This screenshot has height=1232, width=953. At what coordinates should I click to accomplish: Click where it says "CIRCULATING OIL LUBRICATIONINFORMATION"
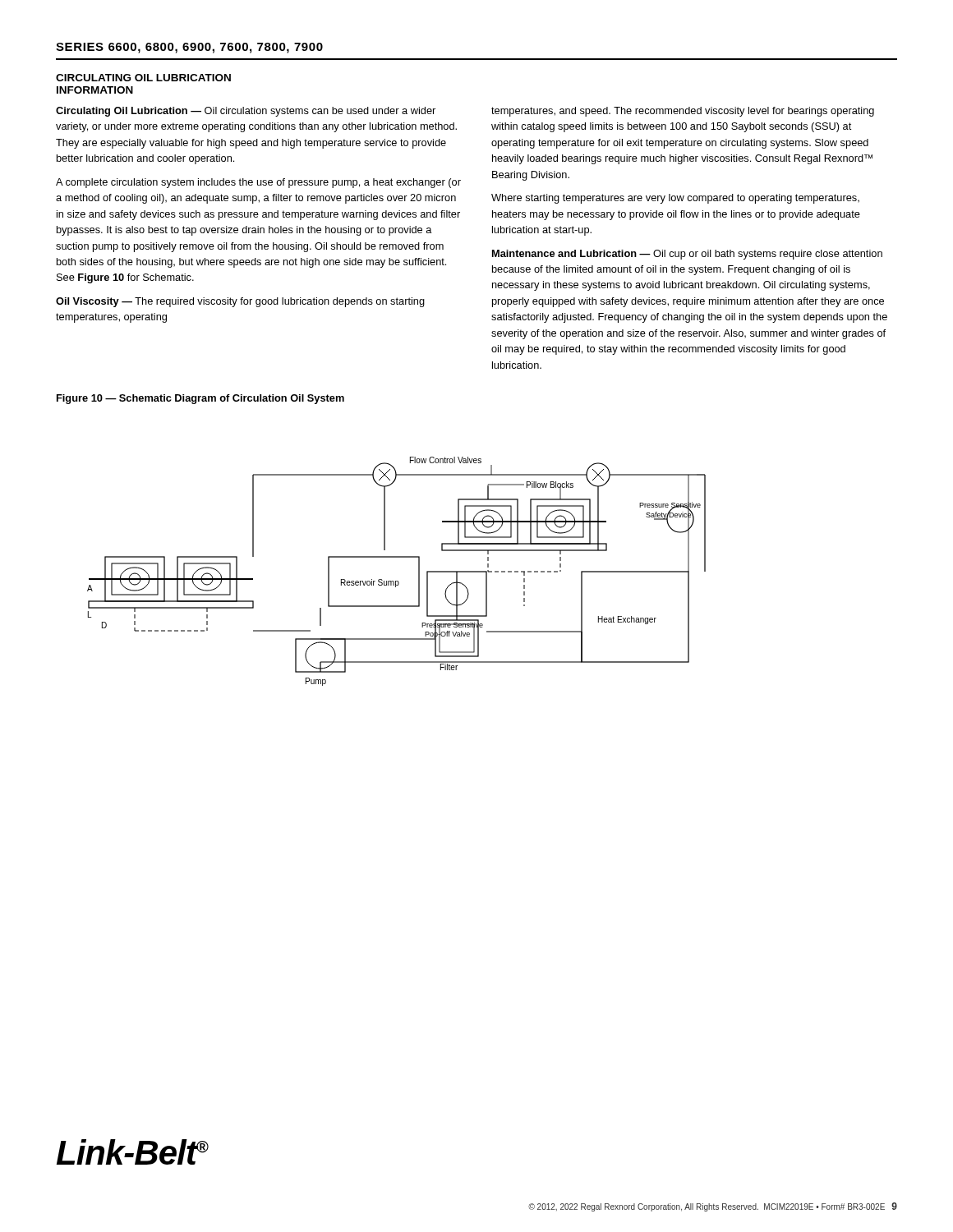144,84
